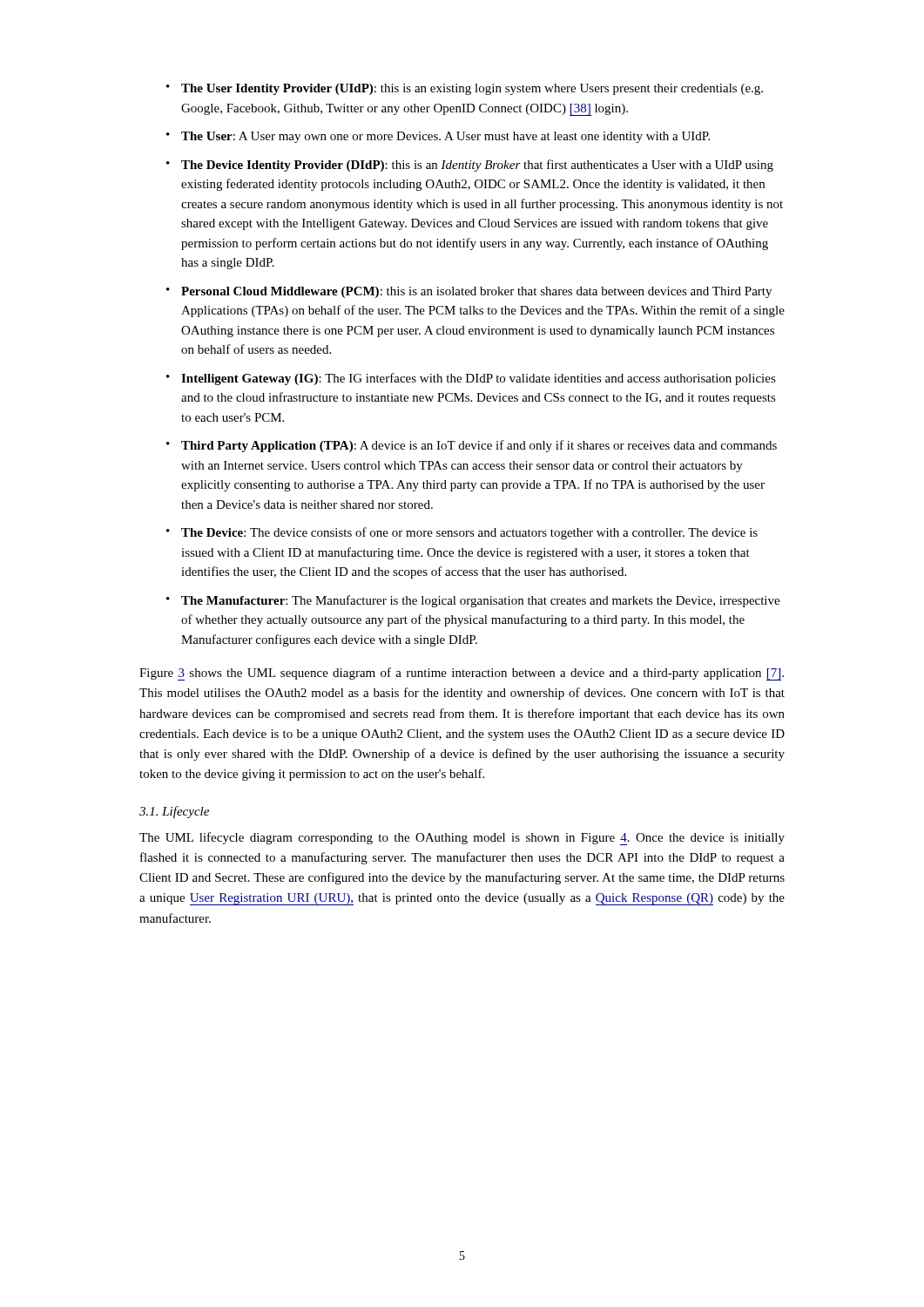Locate the text "3.1. Lifecycle"
This screenshot has width=924, height=1307.
pos(174,811)
